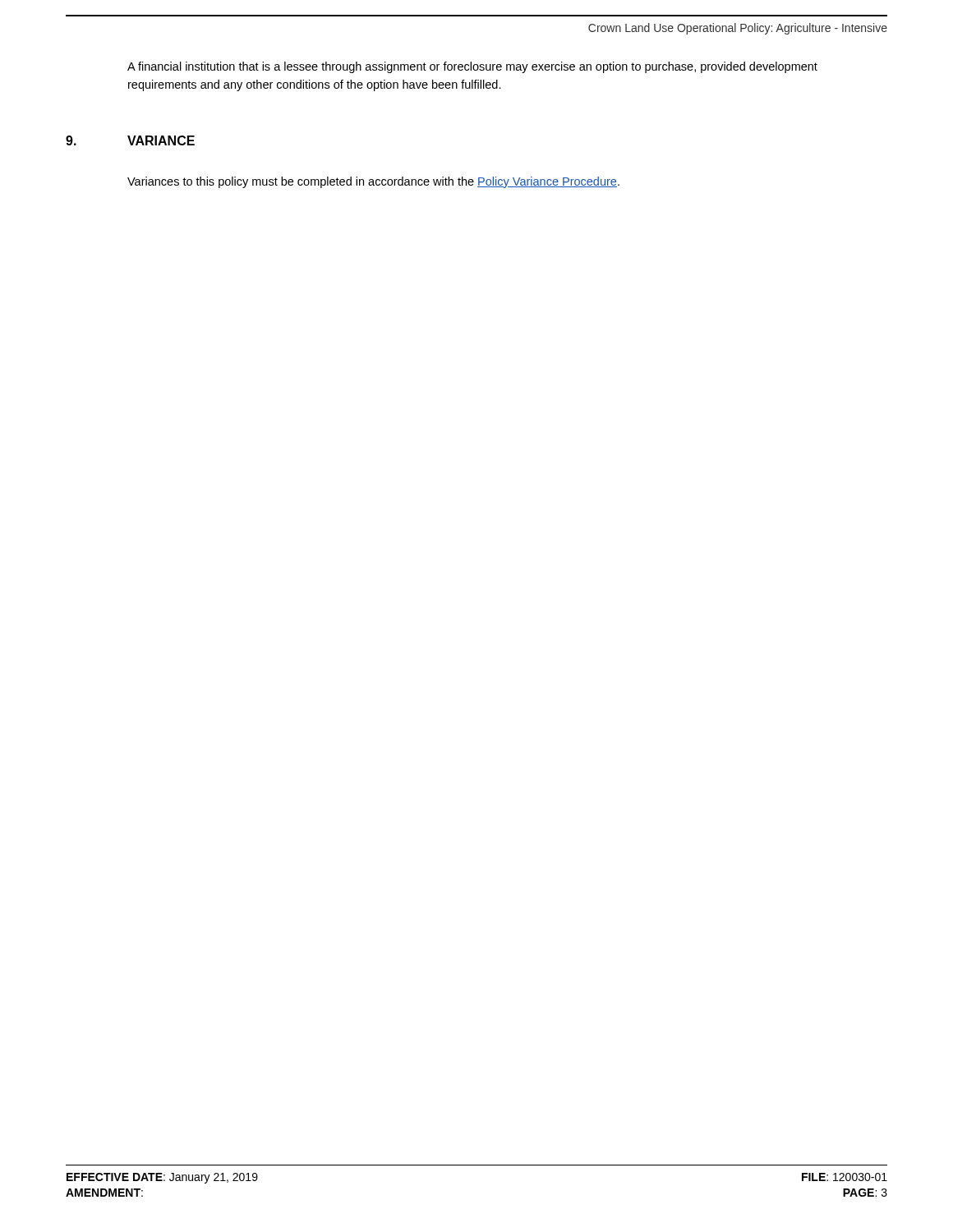953x1232 pixels.
Task: Find the block starting "Variances to this policy must be completed"
Action: coord(374,182)
